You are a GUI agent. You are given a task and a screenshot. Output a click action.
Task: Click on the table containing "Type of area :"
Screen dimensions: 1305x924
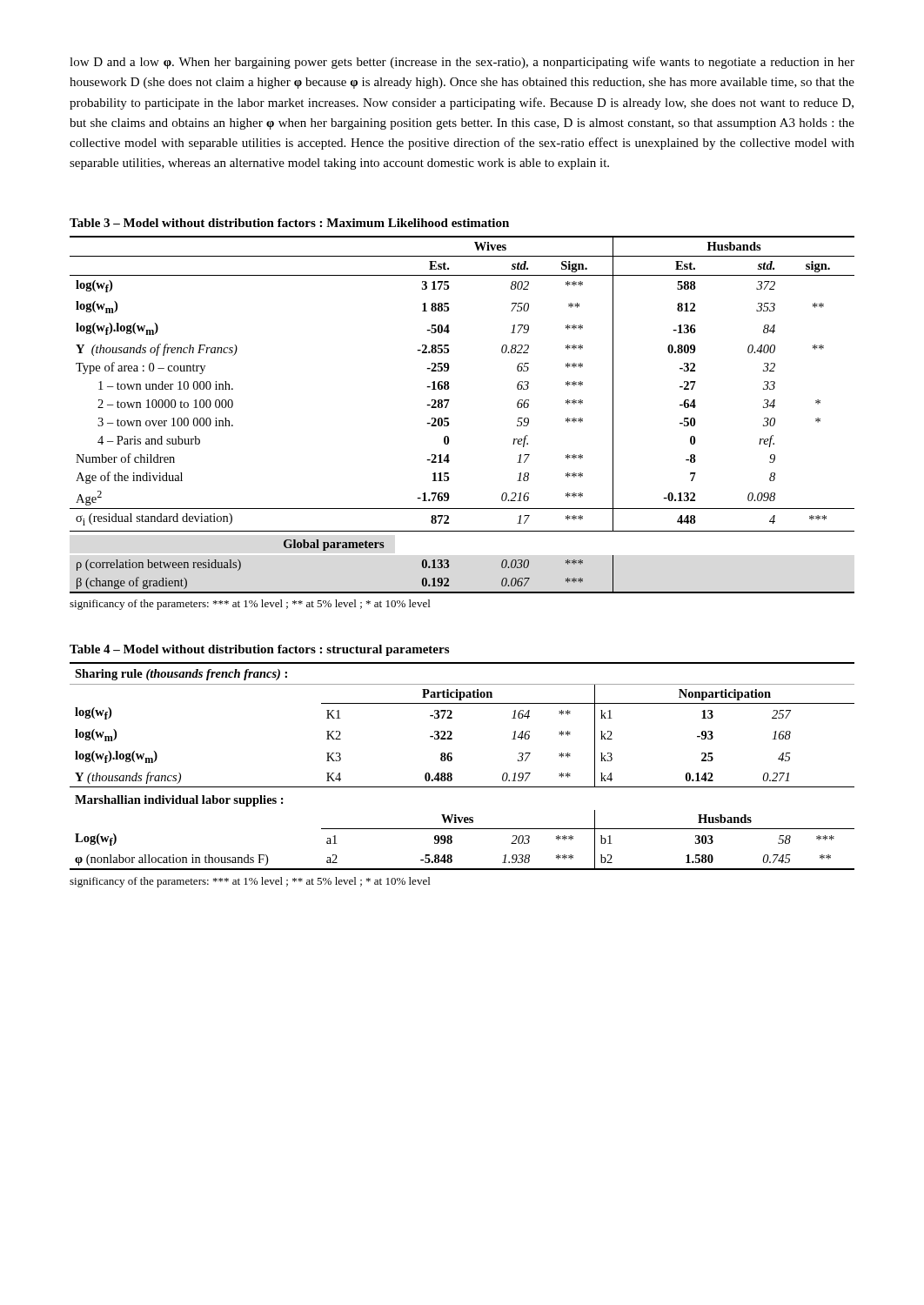coord(462,414)
